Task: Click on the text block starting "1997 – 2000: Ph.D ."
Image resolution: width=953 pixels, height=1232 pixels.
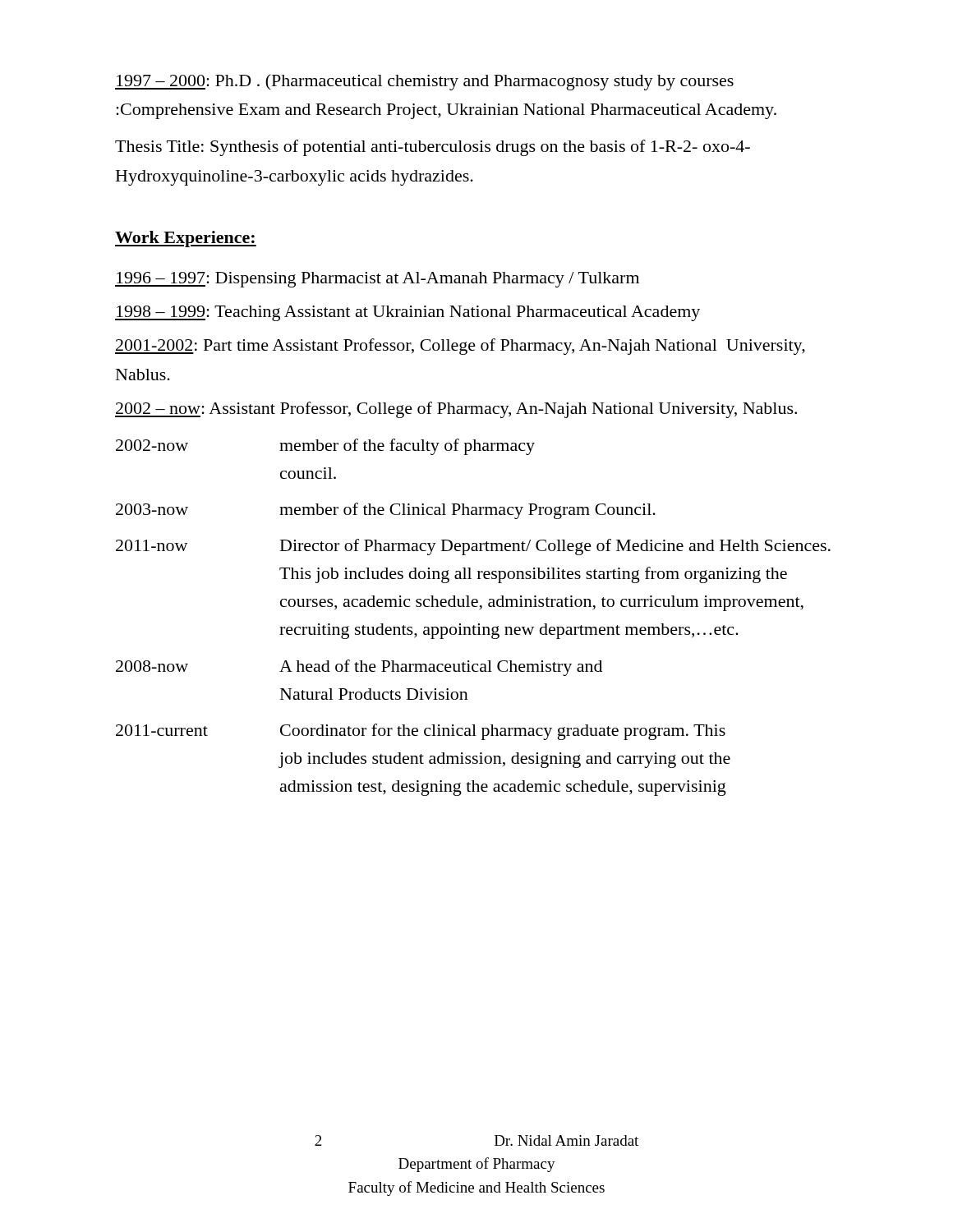Action: (x=446, y=95)
